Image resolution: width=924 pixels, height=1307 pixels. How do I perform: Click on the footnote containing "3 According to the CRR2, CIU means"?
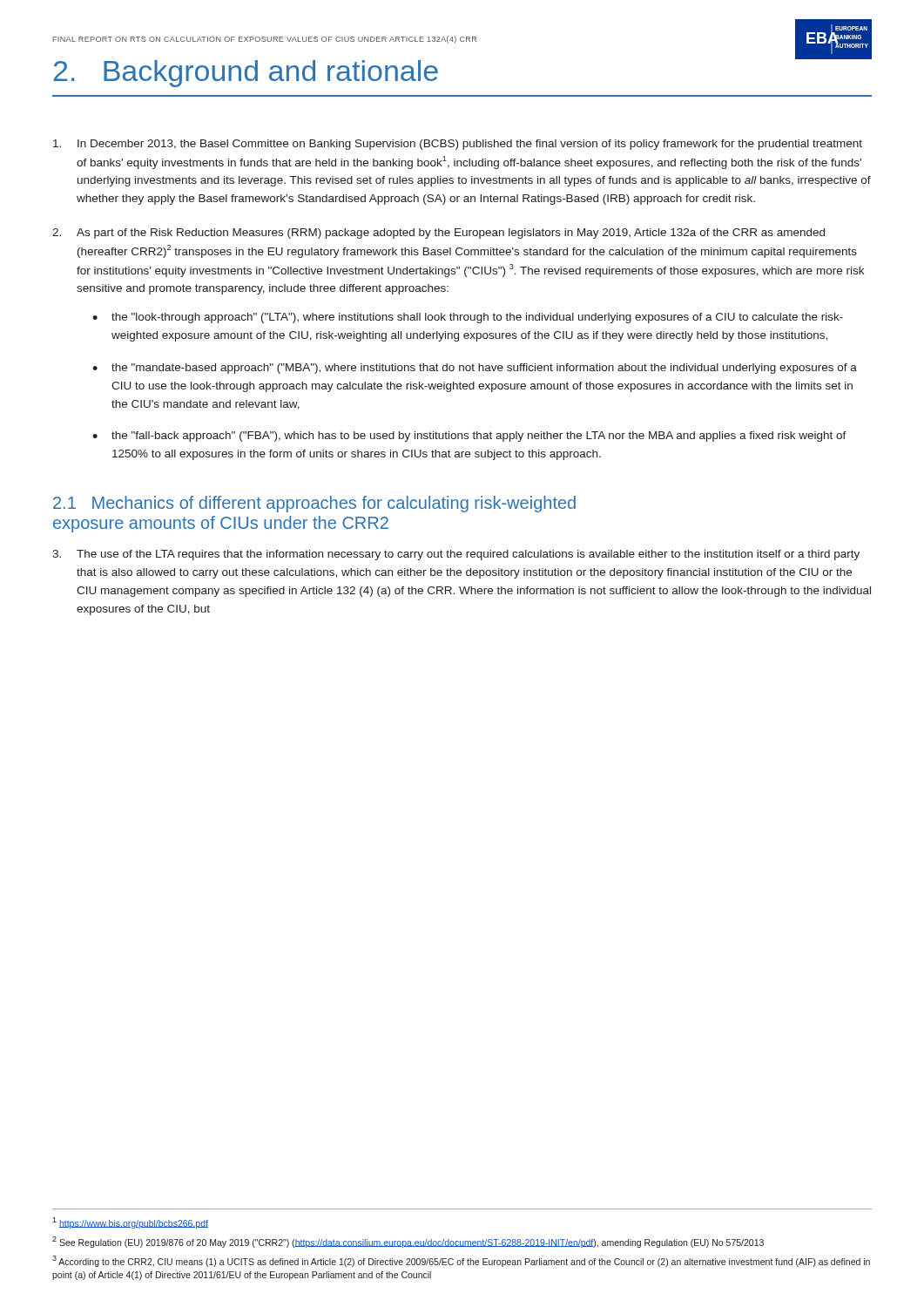coord(461,1267)
